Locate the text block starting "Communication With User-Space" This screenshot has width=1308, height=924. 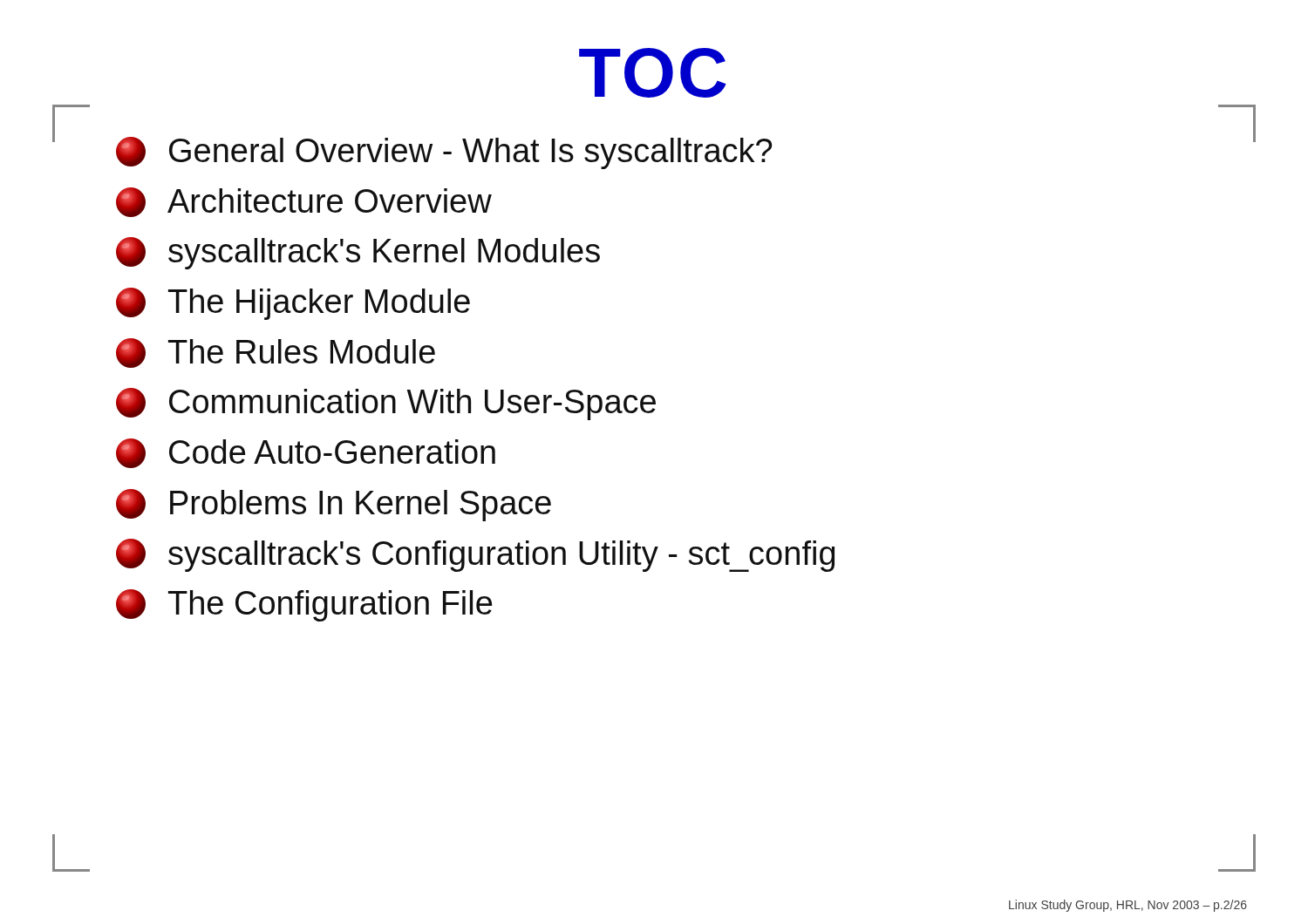coord(385,403)
